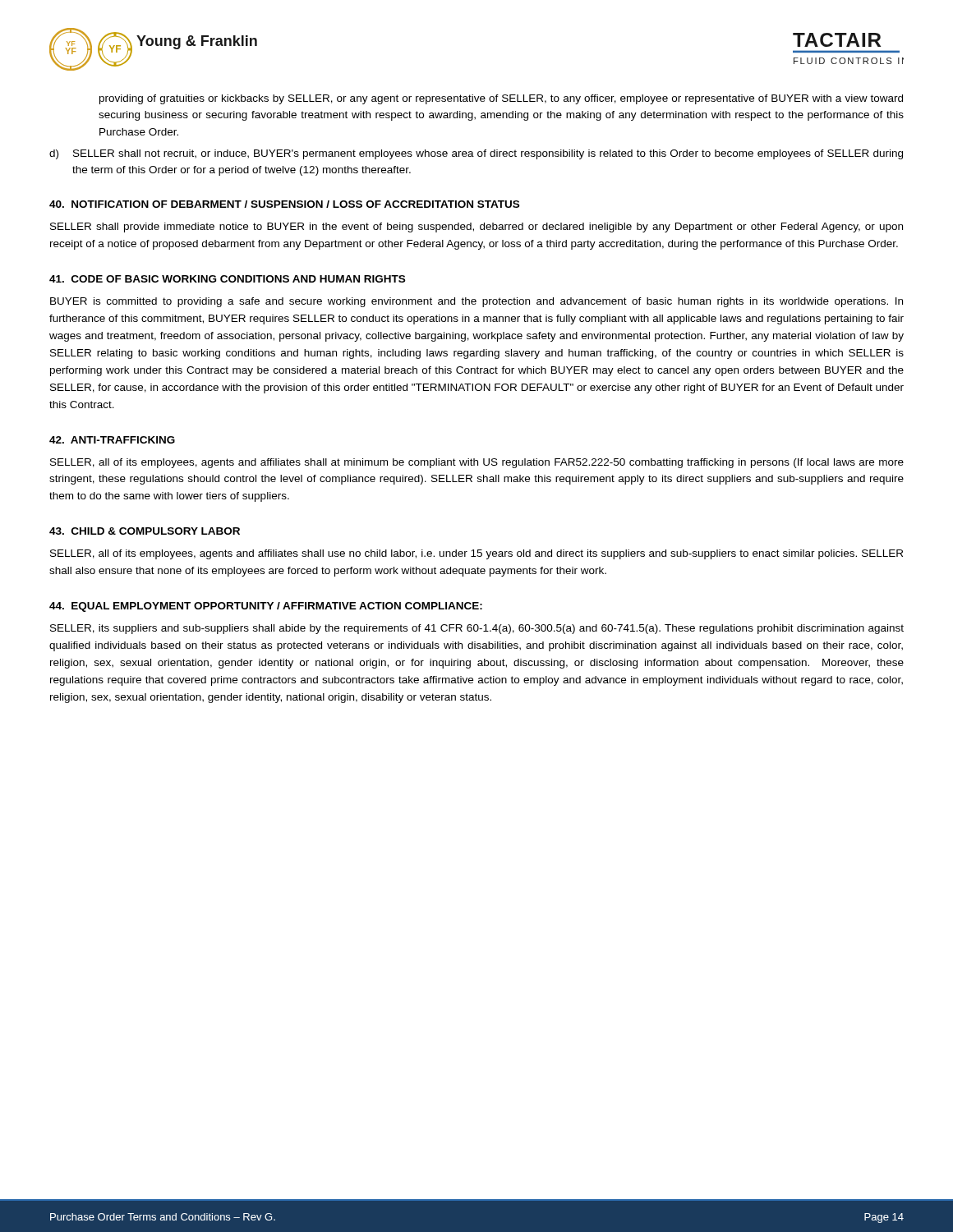
Task: Select the section header that says "43. CHILD & COMPULSORY LABOR"
Action: (145, 531)
